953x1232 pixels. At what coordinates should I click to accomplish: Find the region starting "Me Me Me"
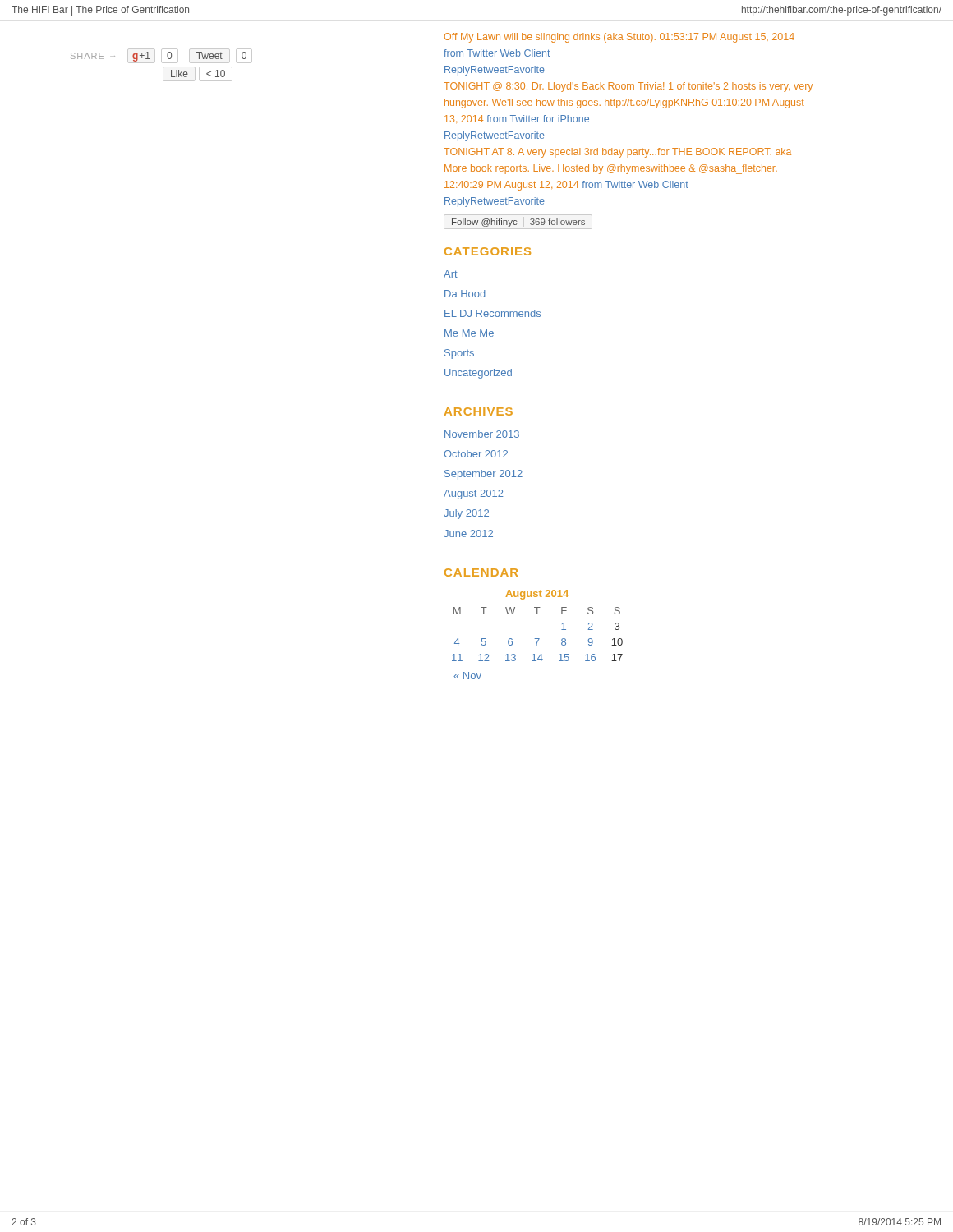469,333
